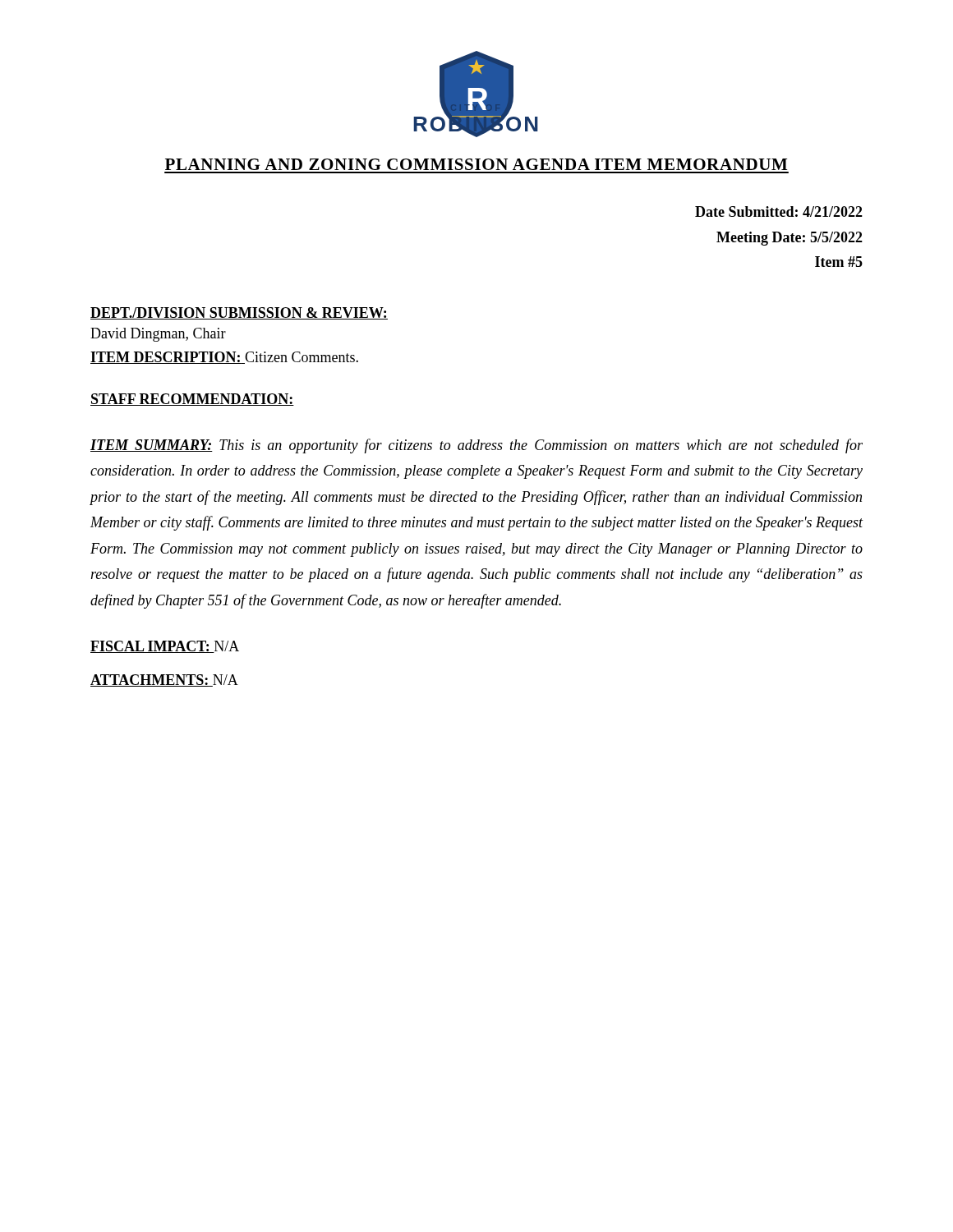
Task: Where is the section header that starts "DEPT./DIVISION SUBMISSION &"?
Action: coord(239,313)
